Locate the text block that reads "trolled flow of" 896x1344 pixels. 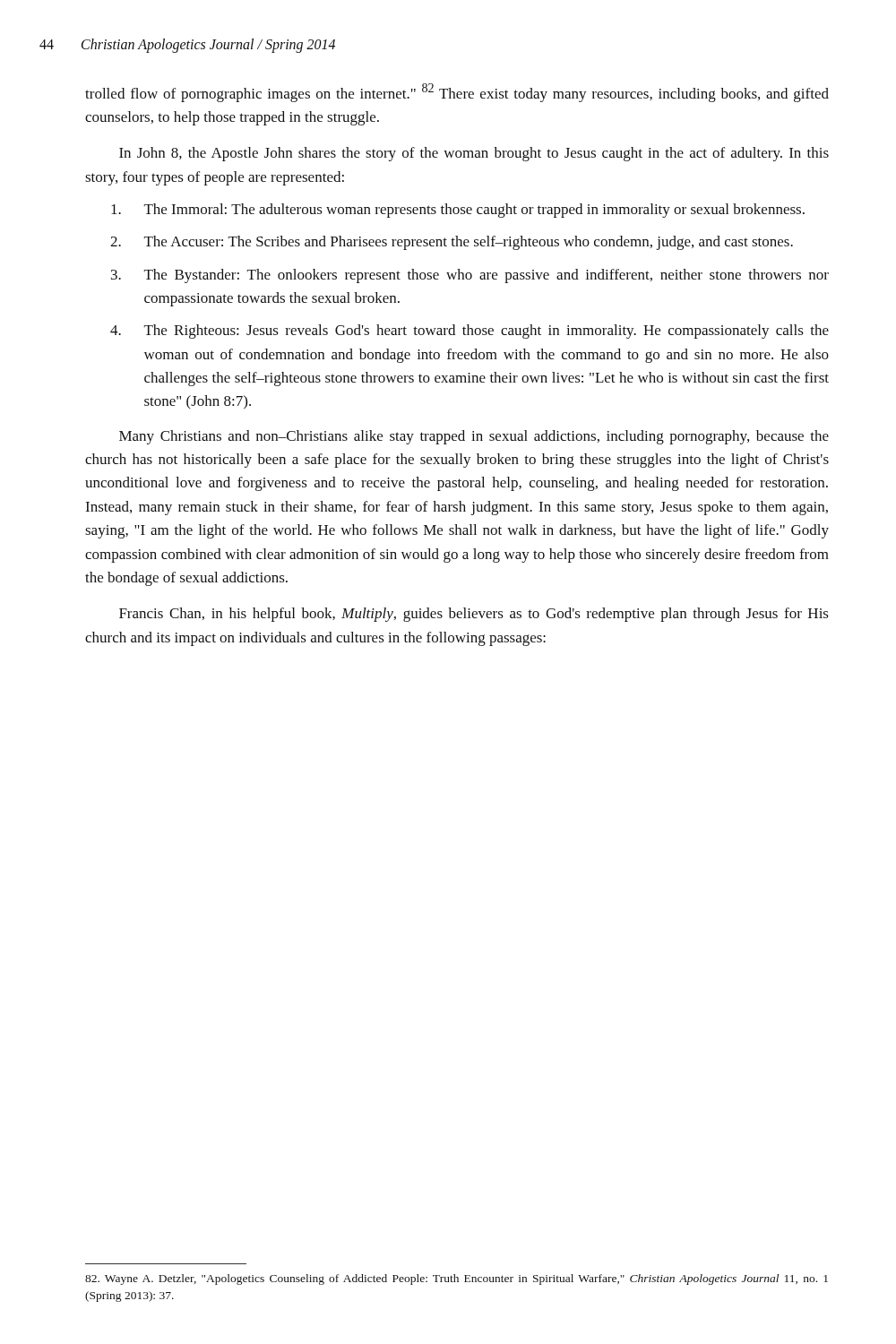coord(457,104)
